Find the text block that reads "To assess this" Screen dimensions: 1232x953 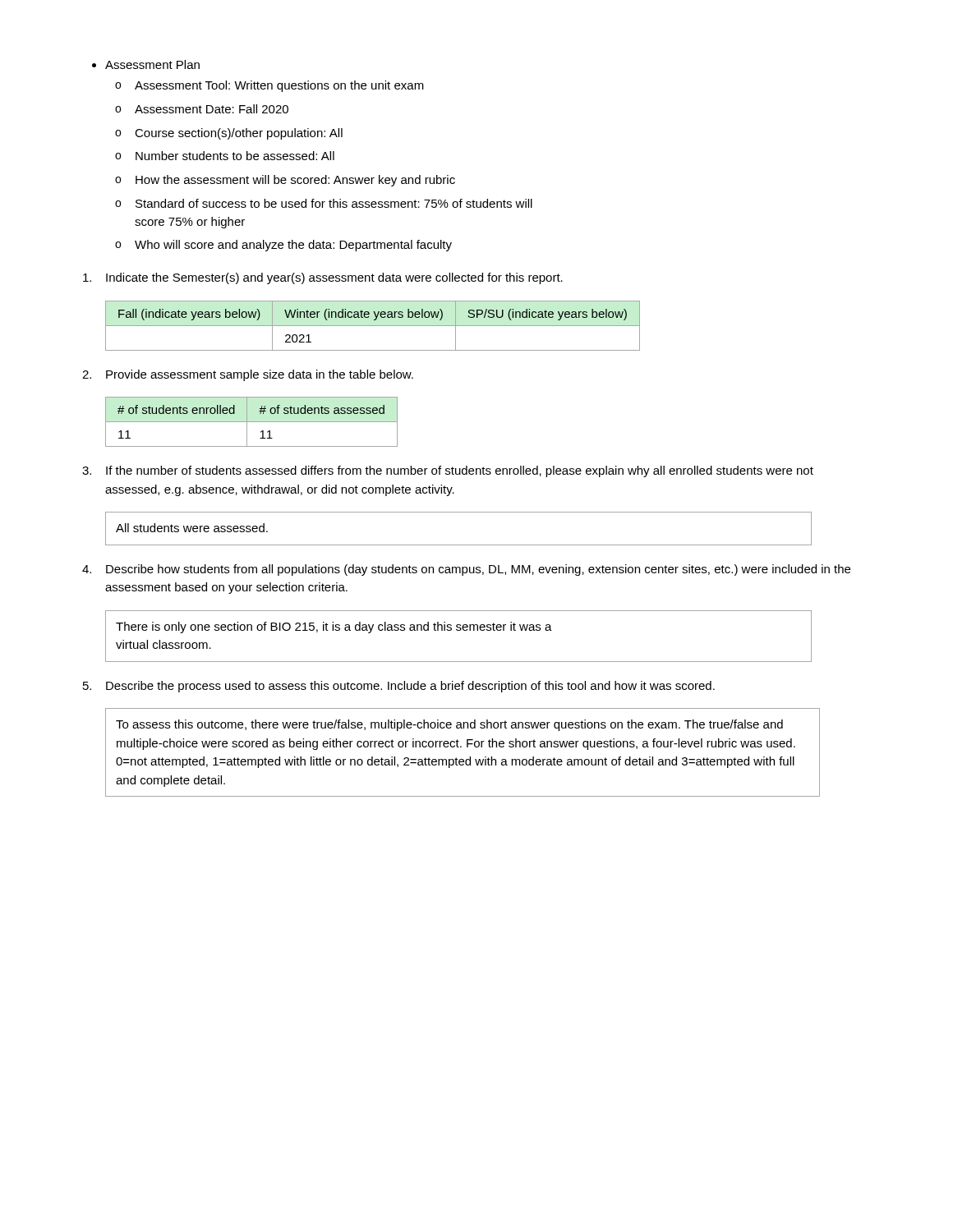(x=456, y=752)
